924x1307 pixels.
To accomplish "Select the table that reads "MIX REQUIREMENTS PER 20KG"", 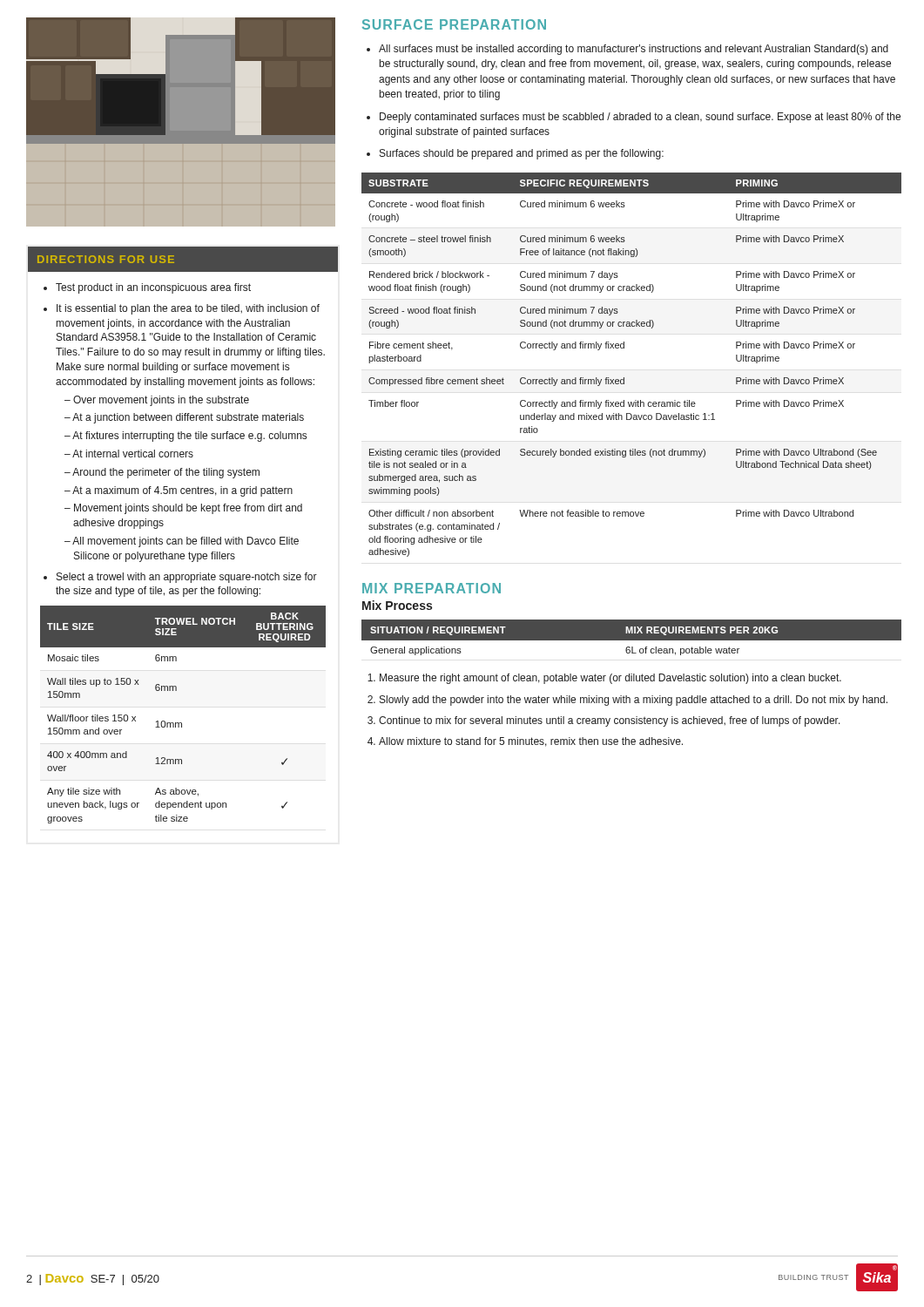I will [x=631, y=640].
